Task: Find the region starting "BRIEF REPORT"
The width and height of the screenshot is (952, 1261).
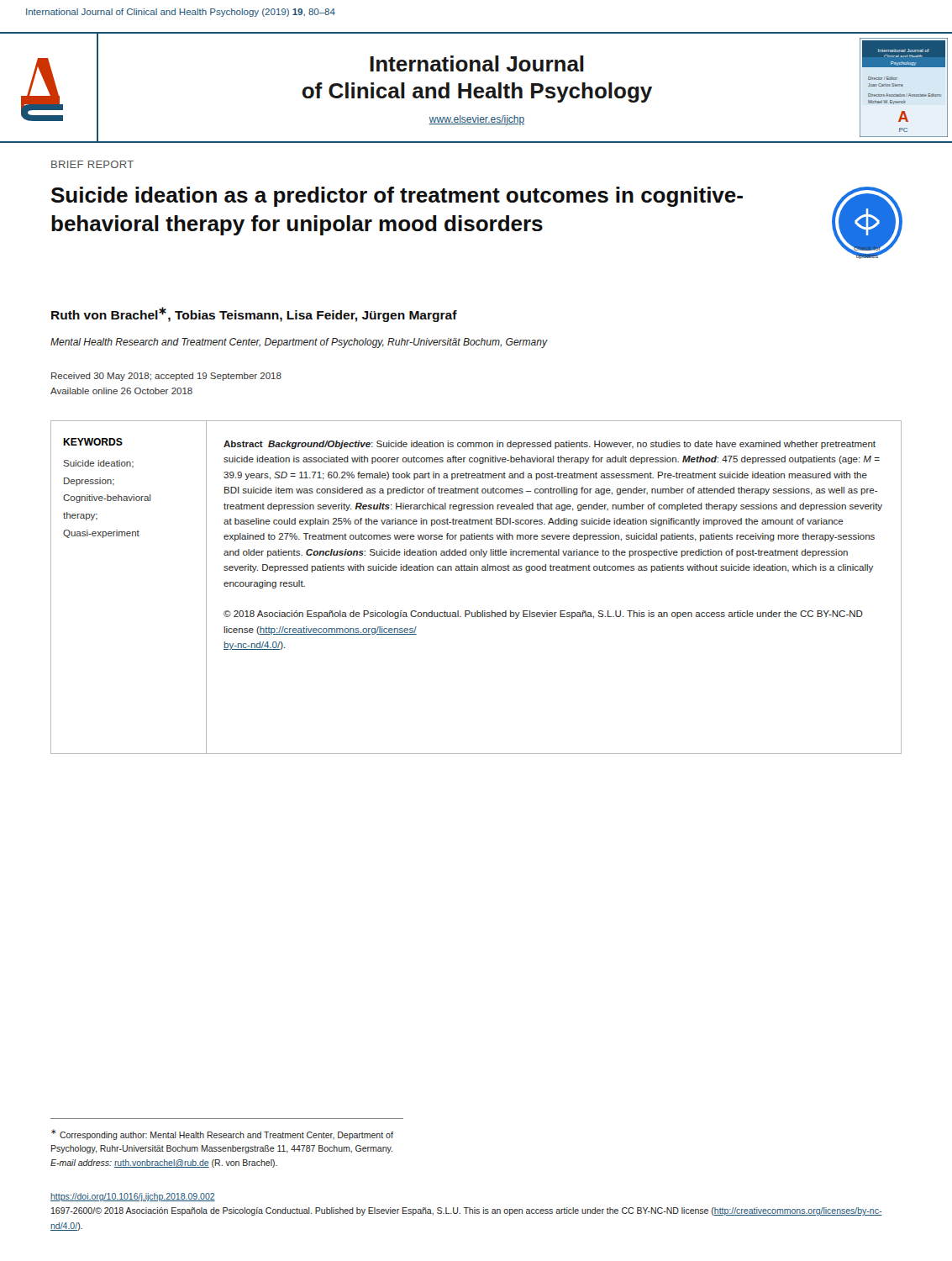Action: [92, 164]
